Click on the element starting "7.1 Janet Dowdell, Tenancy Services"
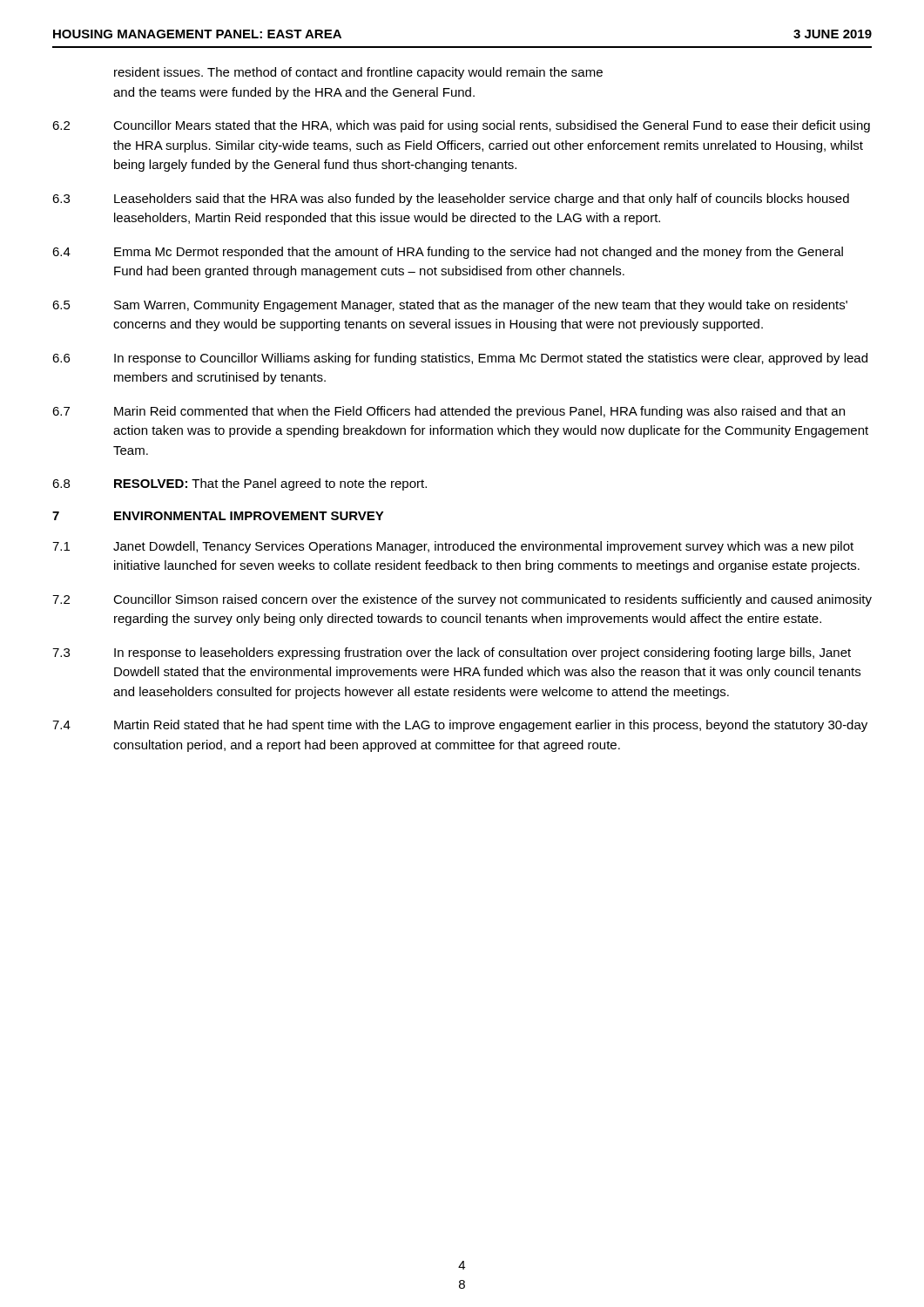The height and width of the screenshot is (1307, 924). (x=462, y=556)
